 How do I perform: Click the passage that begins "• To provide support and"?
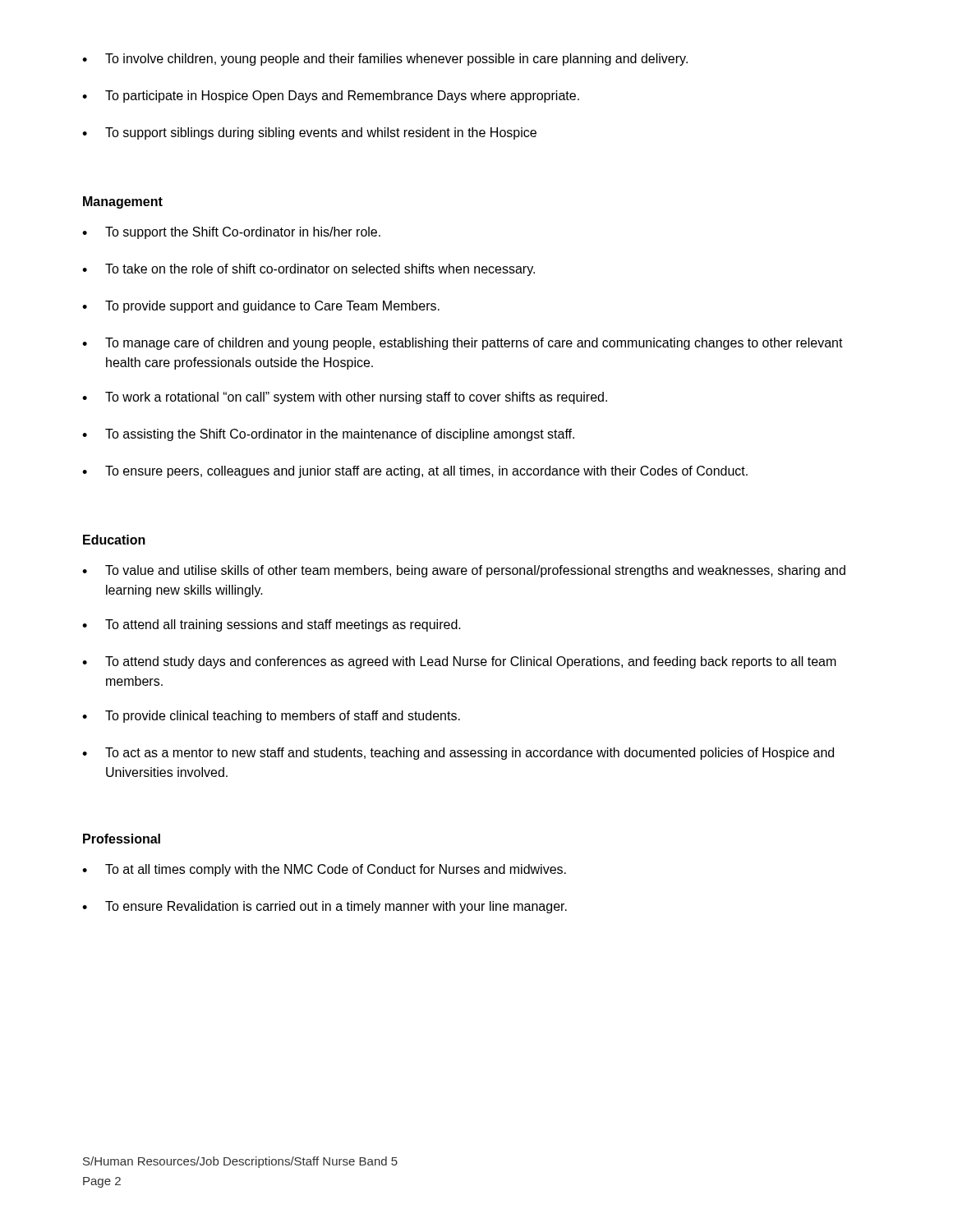pyautogui.click(x=261, y=307)
